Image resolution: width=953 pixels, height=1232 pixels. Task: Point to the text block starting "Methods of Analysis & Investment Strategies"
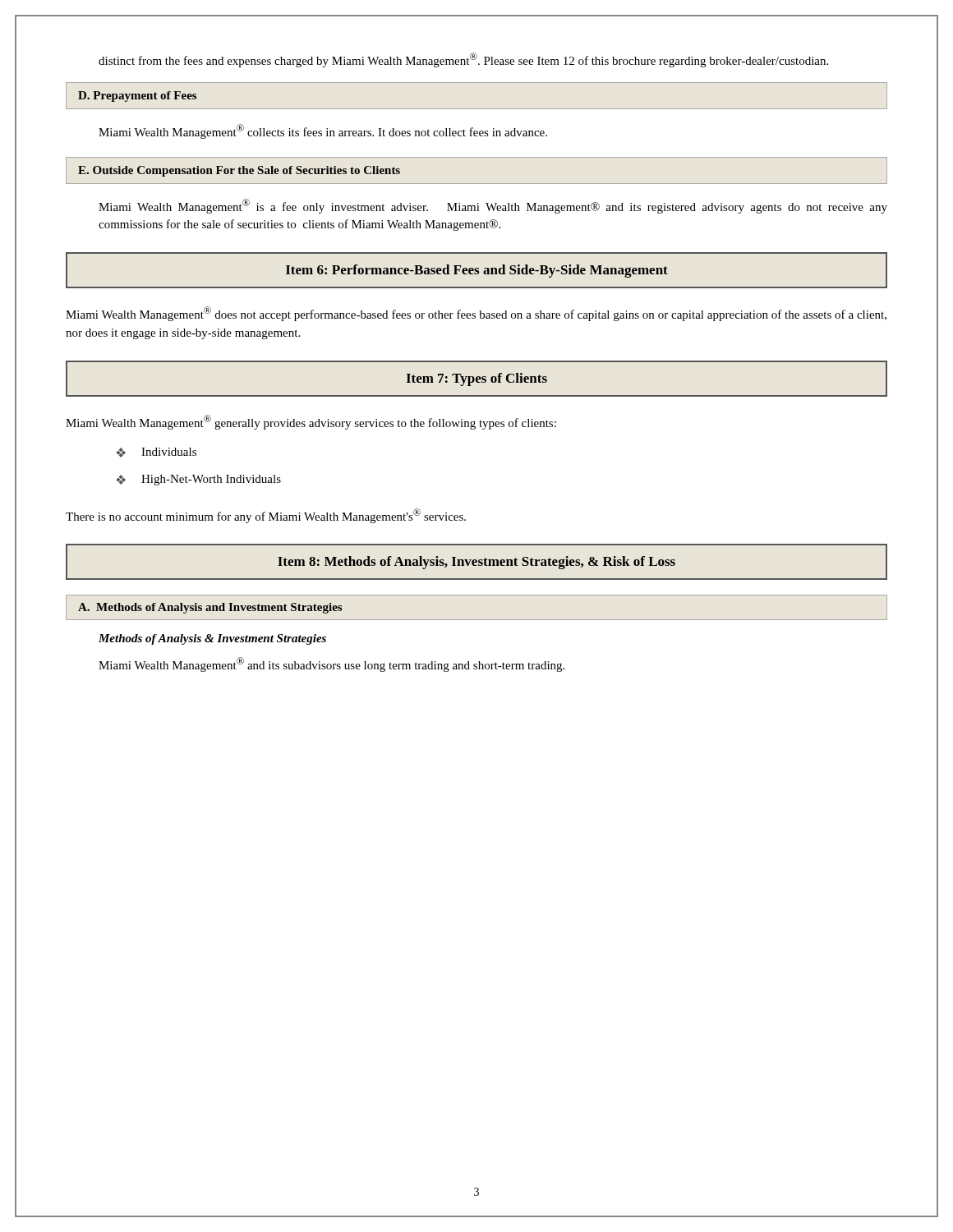pyautogui.click(x=213, y=638)
